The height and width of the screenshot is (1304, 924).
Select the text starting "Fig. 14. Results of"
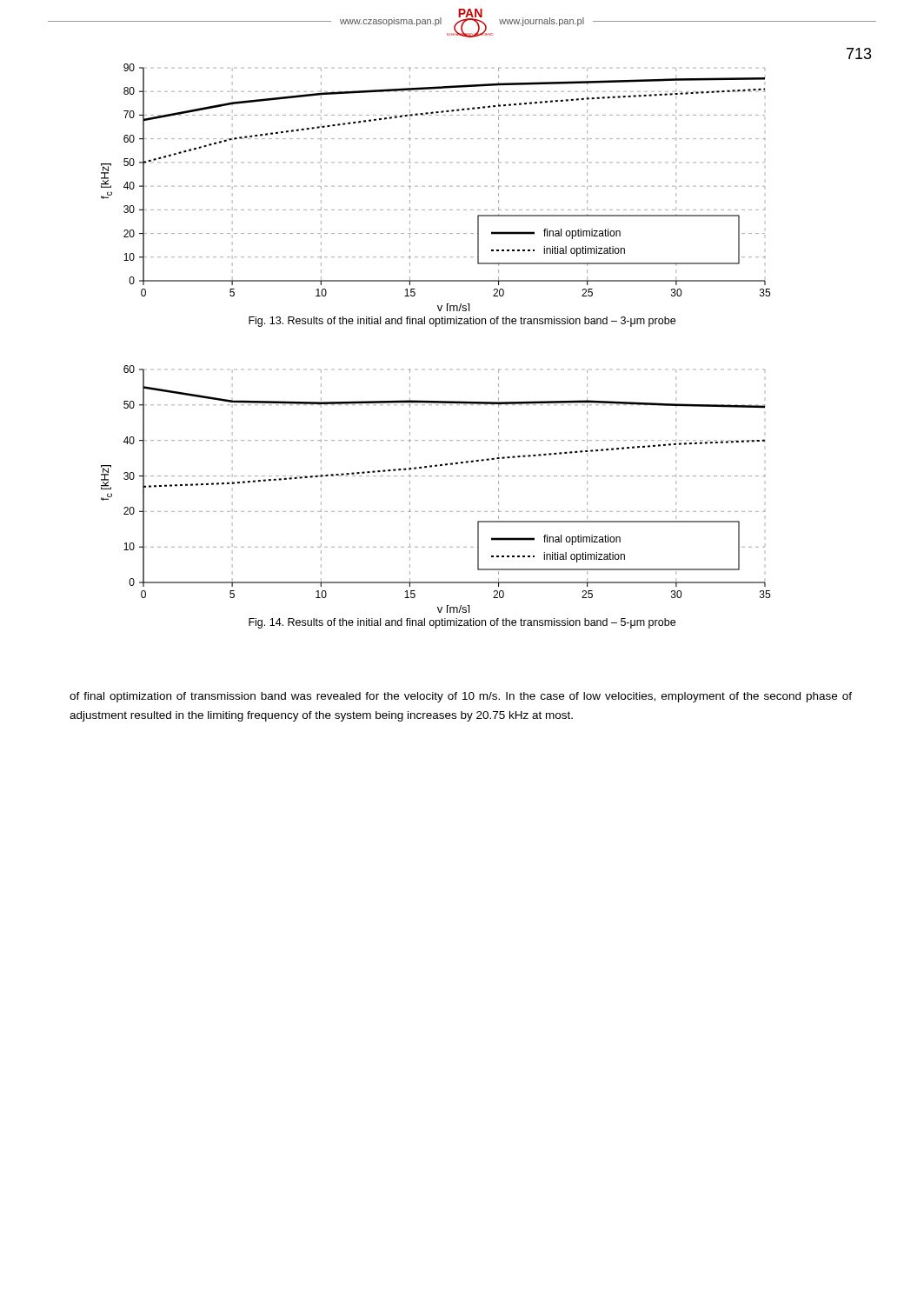coord(462,622)
